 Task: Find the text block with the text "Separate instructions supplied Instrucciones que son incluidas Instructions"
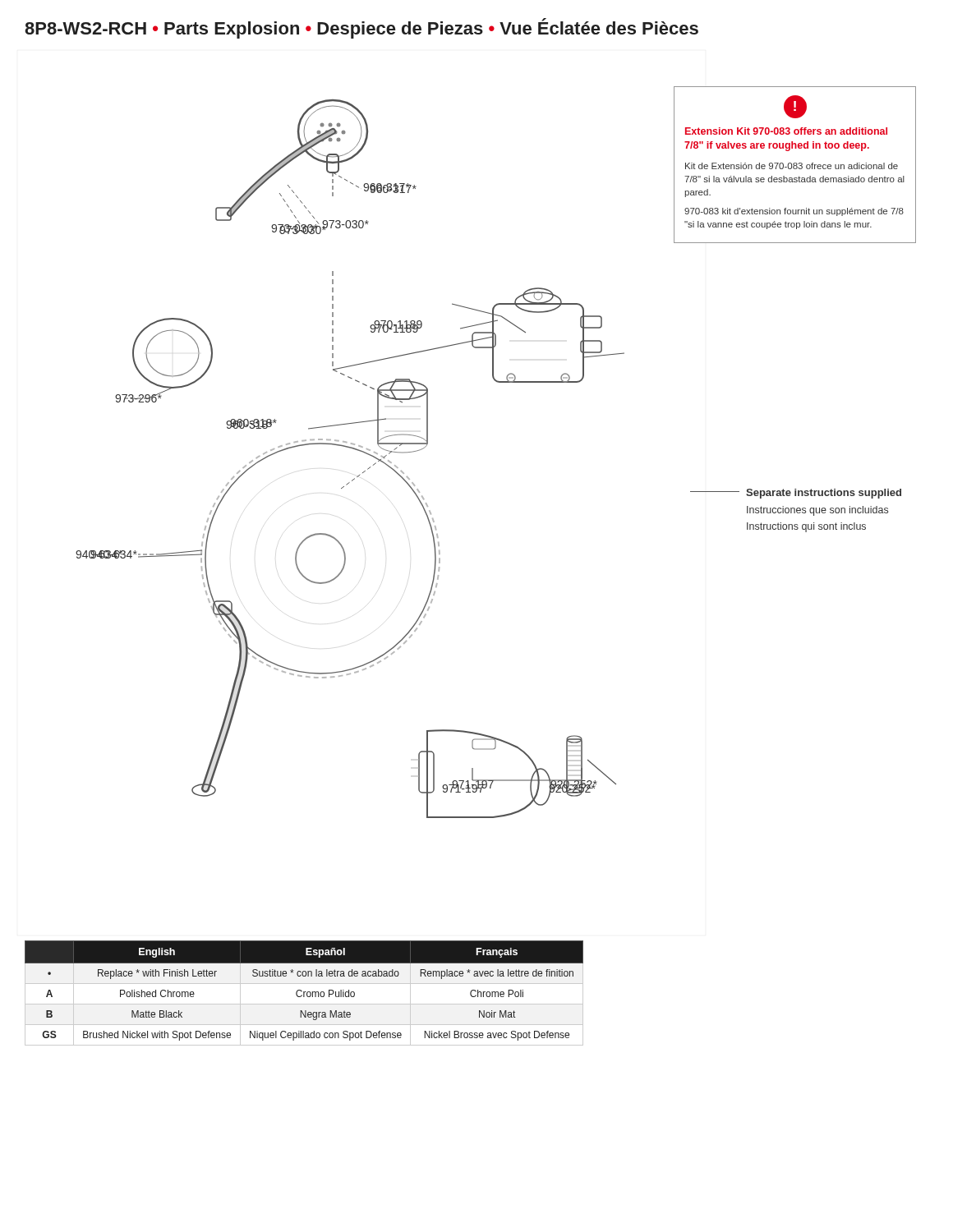(x=801, y=510)
